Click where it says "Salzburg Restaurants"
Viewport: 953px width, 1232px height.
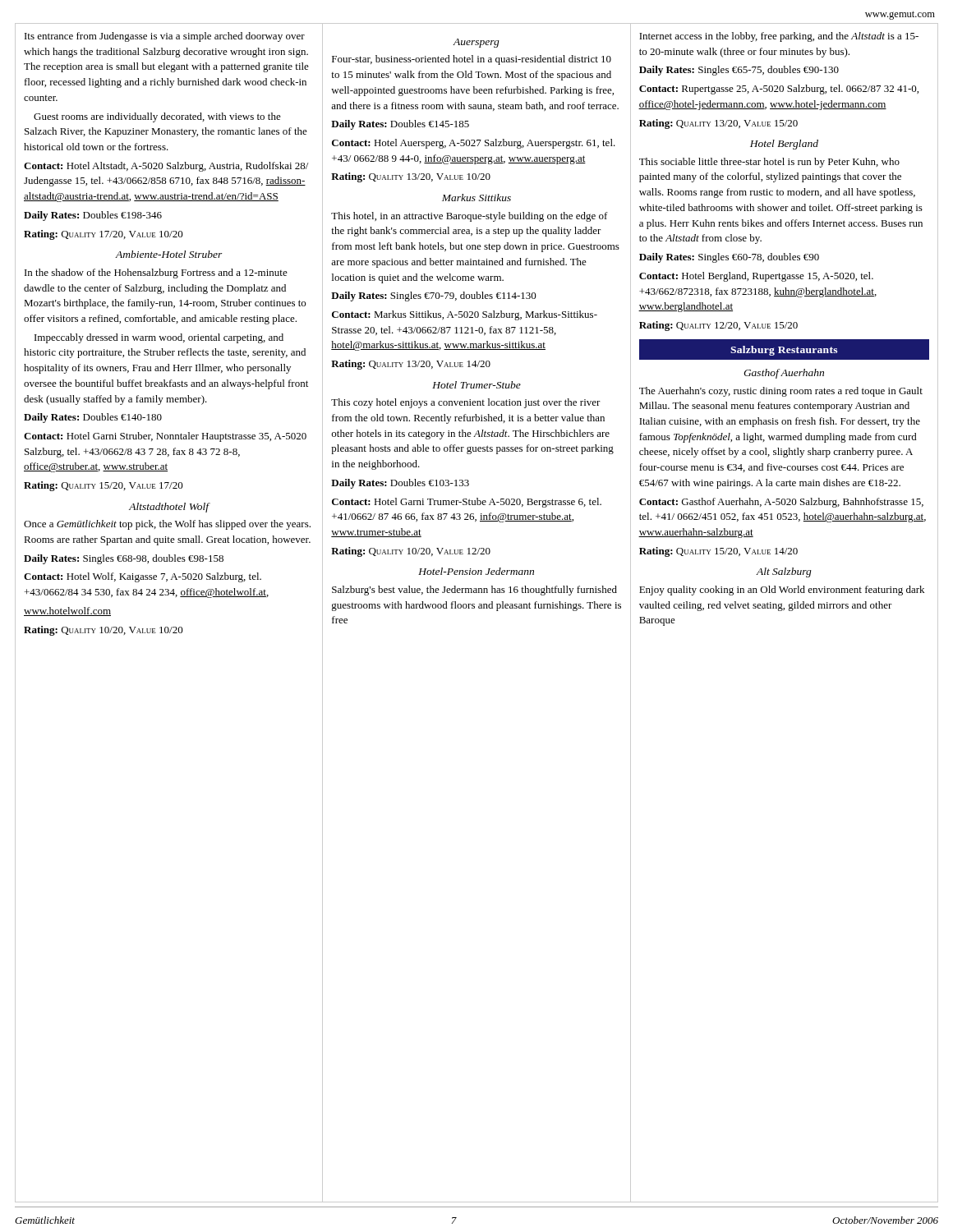(x=784, y=349)
